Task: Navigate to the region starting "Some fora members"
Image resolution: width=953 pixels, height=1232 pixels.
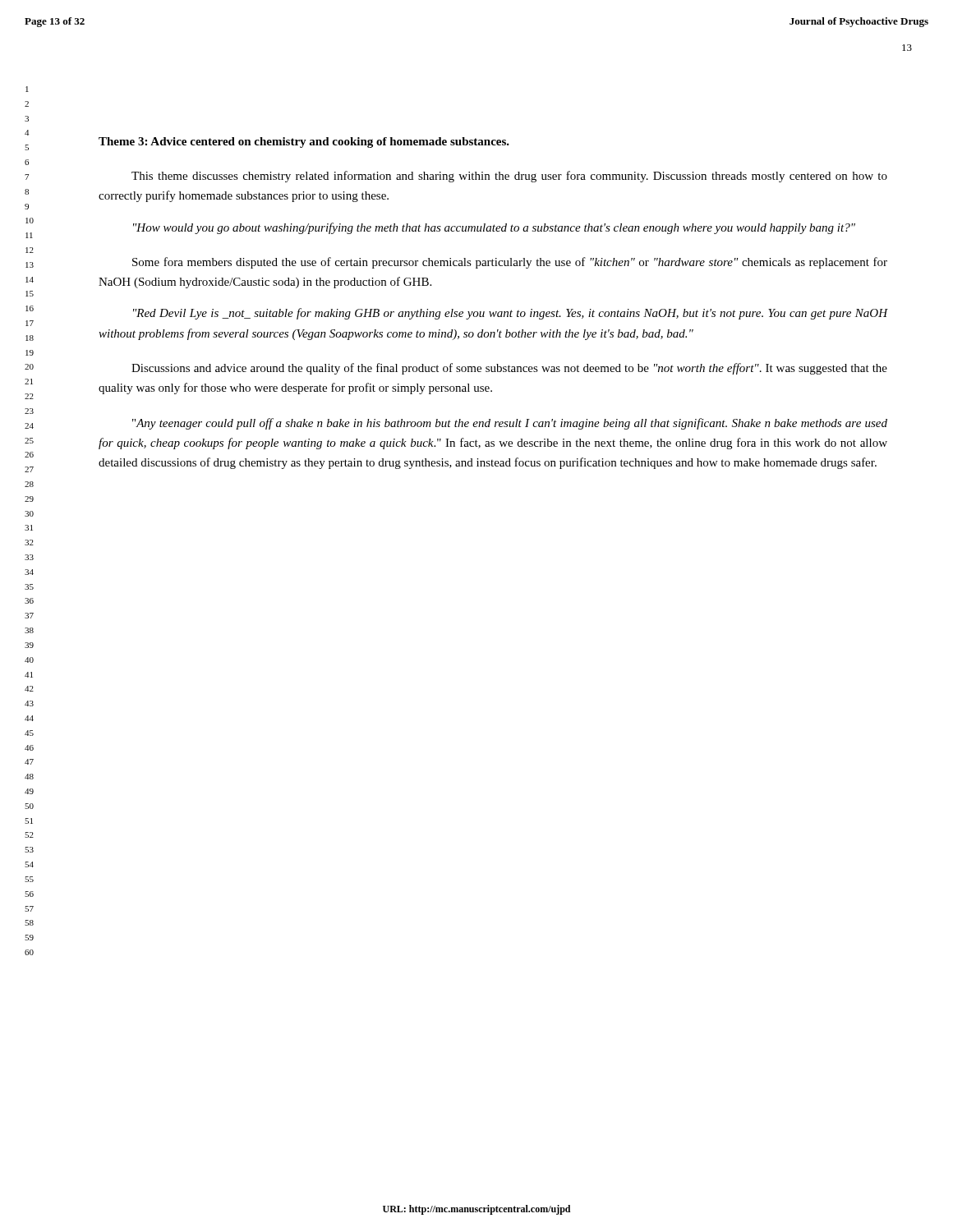Action: click(493, 272)
